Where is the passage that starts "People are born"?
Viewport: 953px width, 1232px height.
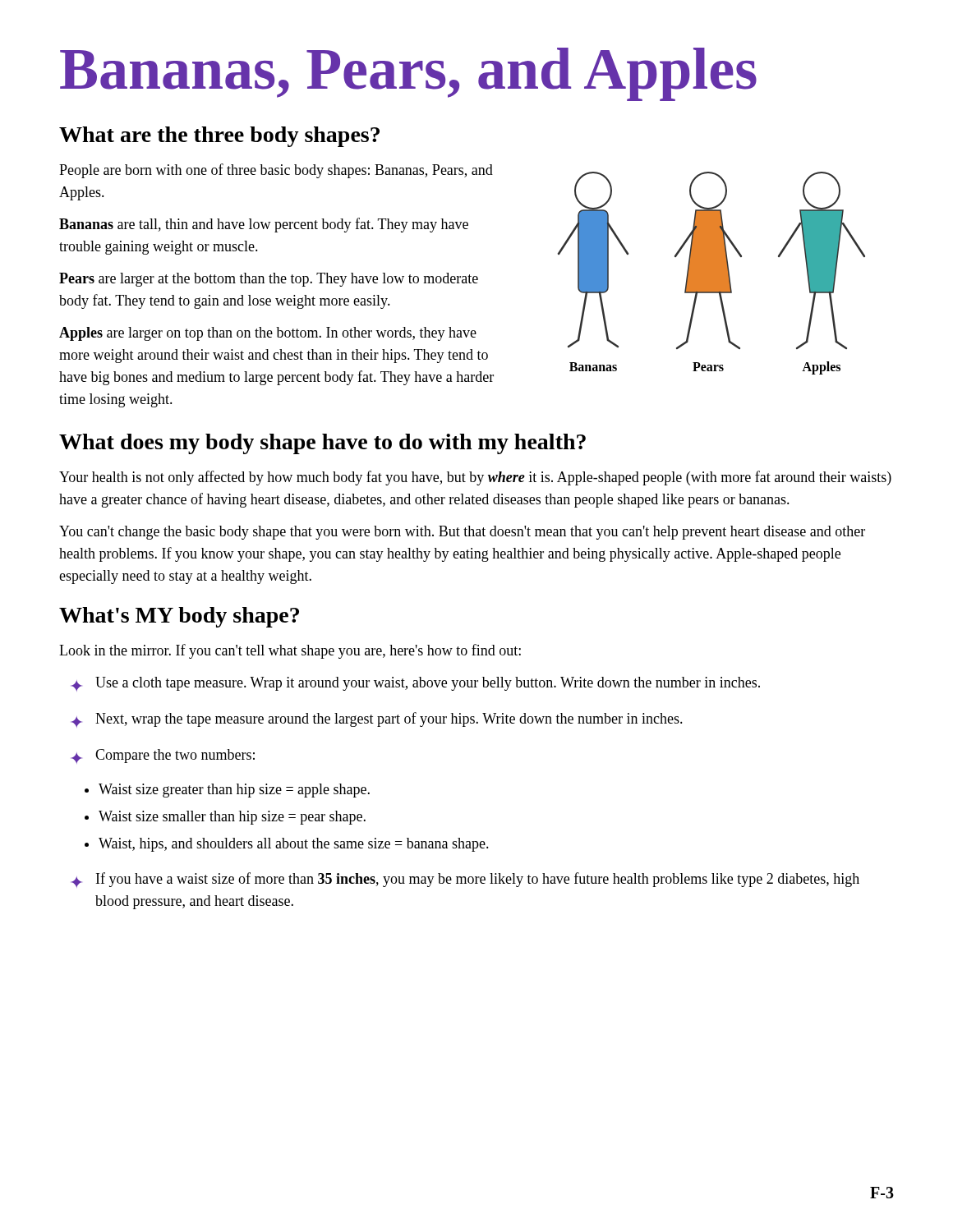[276, 181]
